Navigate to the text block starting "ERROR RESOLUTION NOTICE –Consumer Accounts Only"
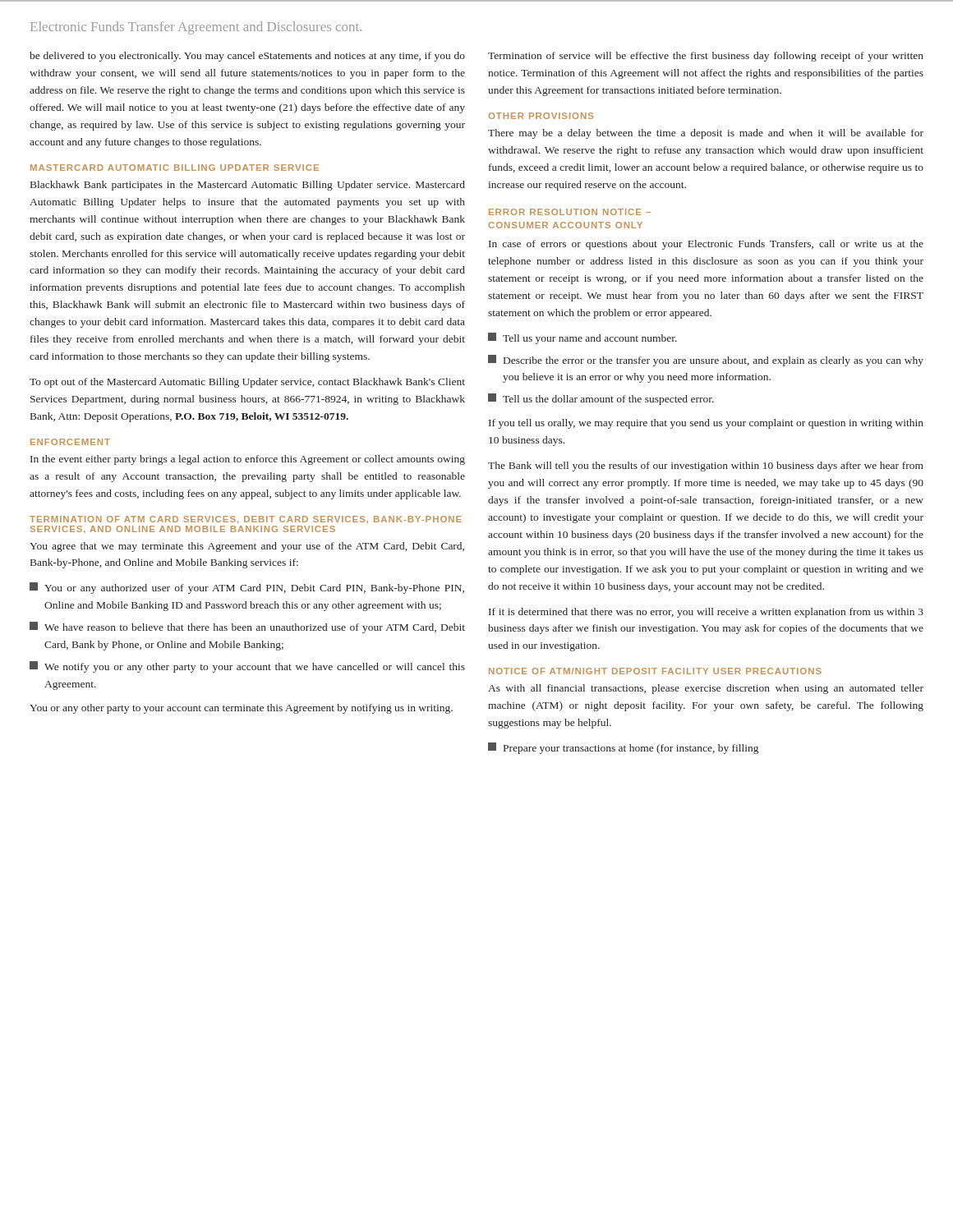This screenshot has height=1232, width=953. pos(570,212)
